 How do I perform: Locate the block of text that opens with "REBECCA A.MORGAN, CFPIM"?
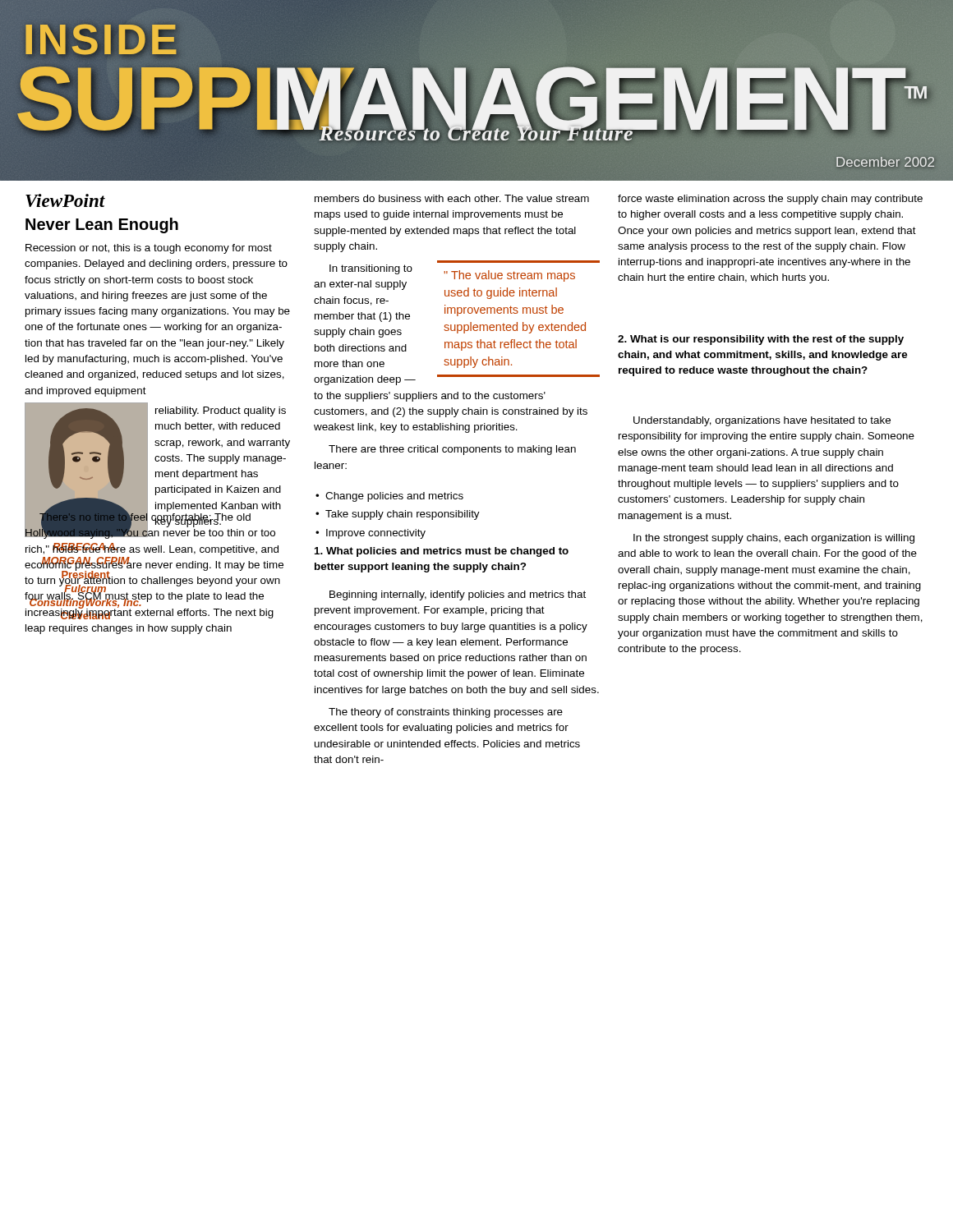point(85,581)
